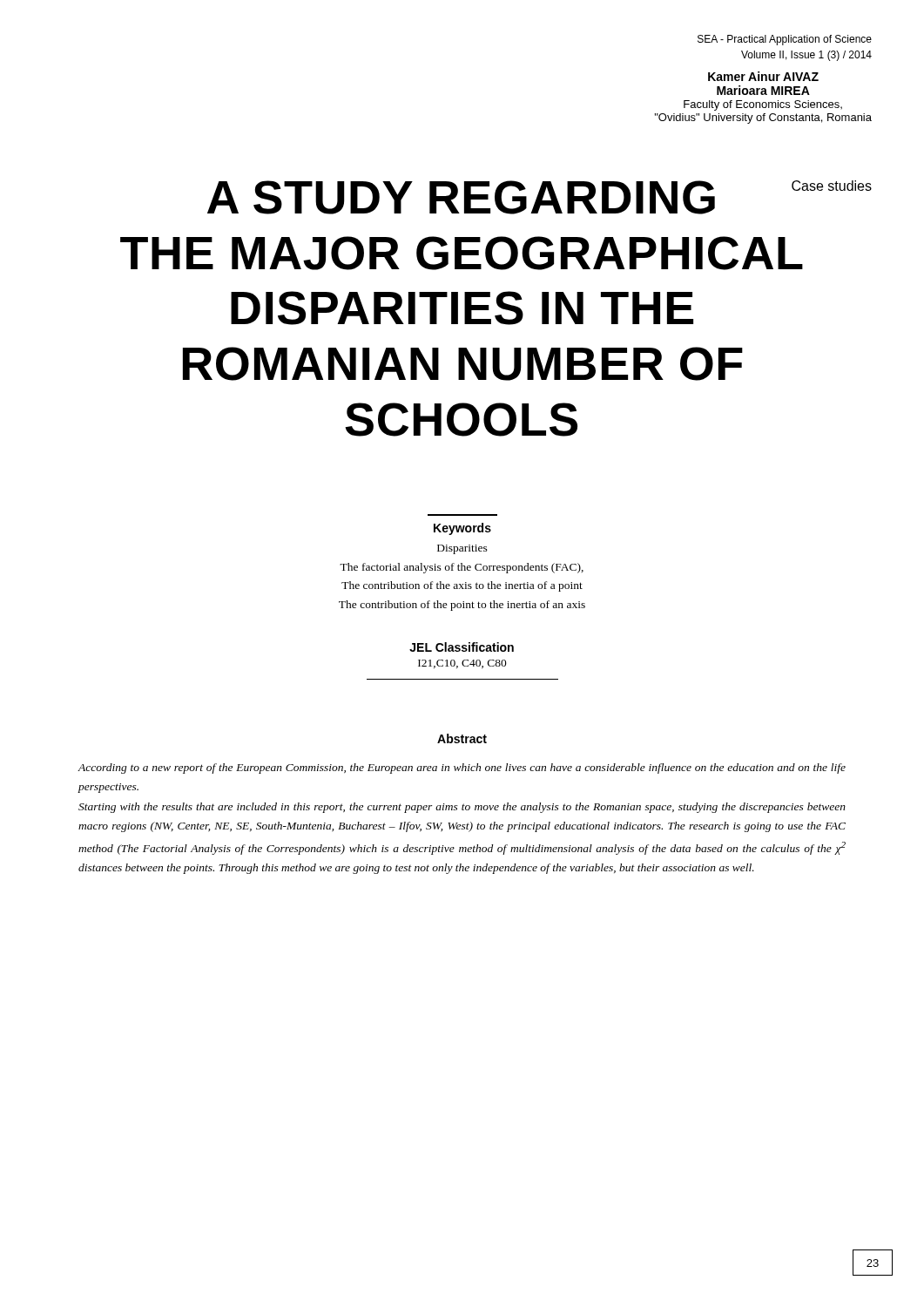Image resolution: width=924 pixels, height=1307 pixels.
Task: Click on the element starting "A STUDY REGARDINGTHE"
Action: [x=462, y=309]
